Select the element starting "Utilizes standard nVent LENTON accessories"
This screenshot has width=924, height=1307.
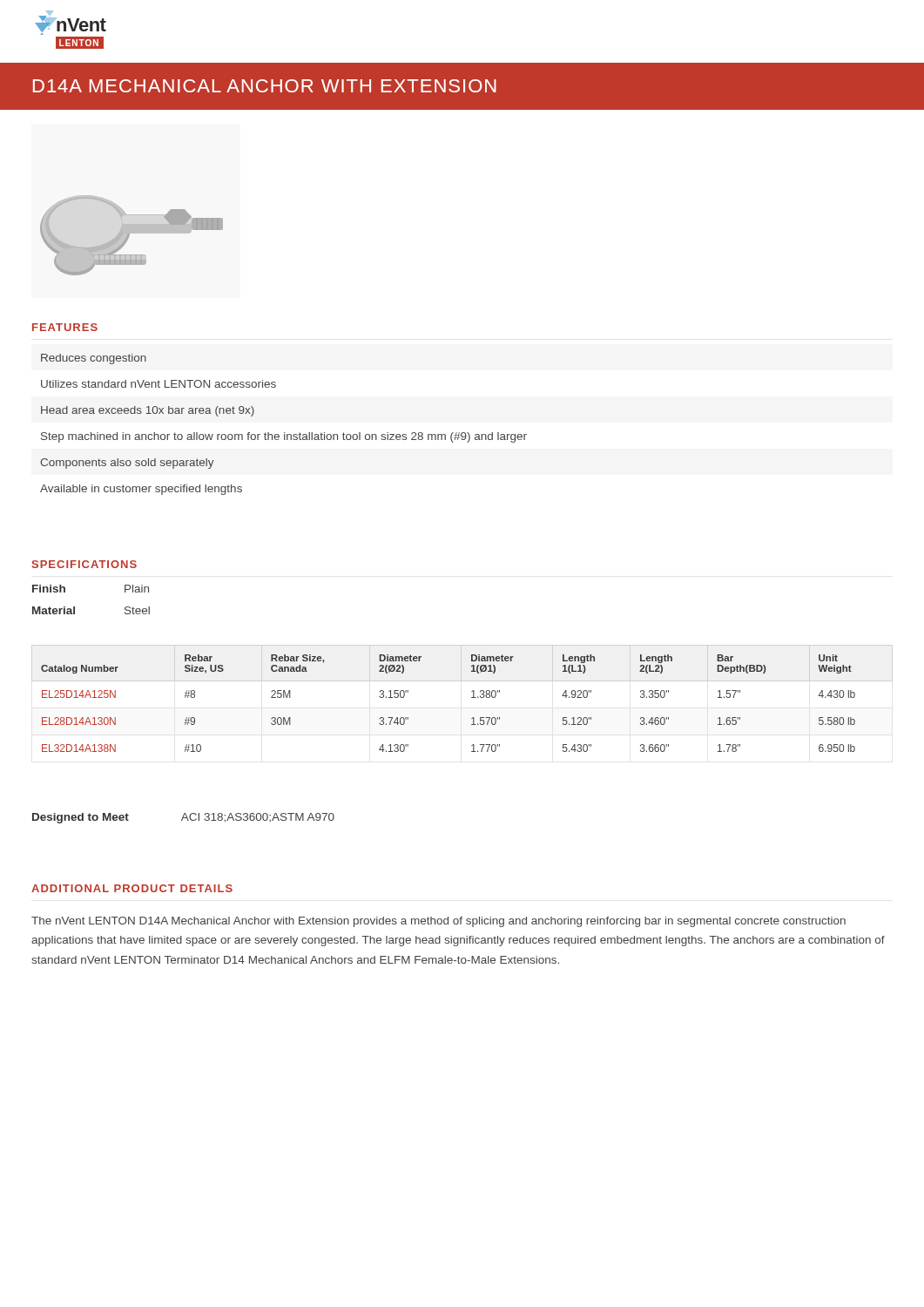tap(158, 384)
